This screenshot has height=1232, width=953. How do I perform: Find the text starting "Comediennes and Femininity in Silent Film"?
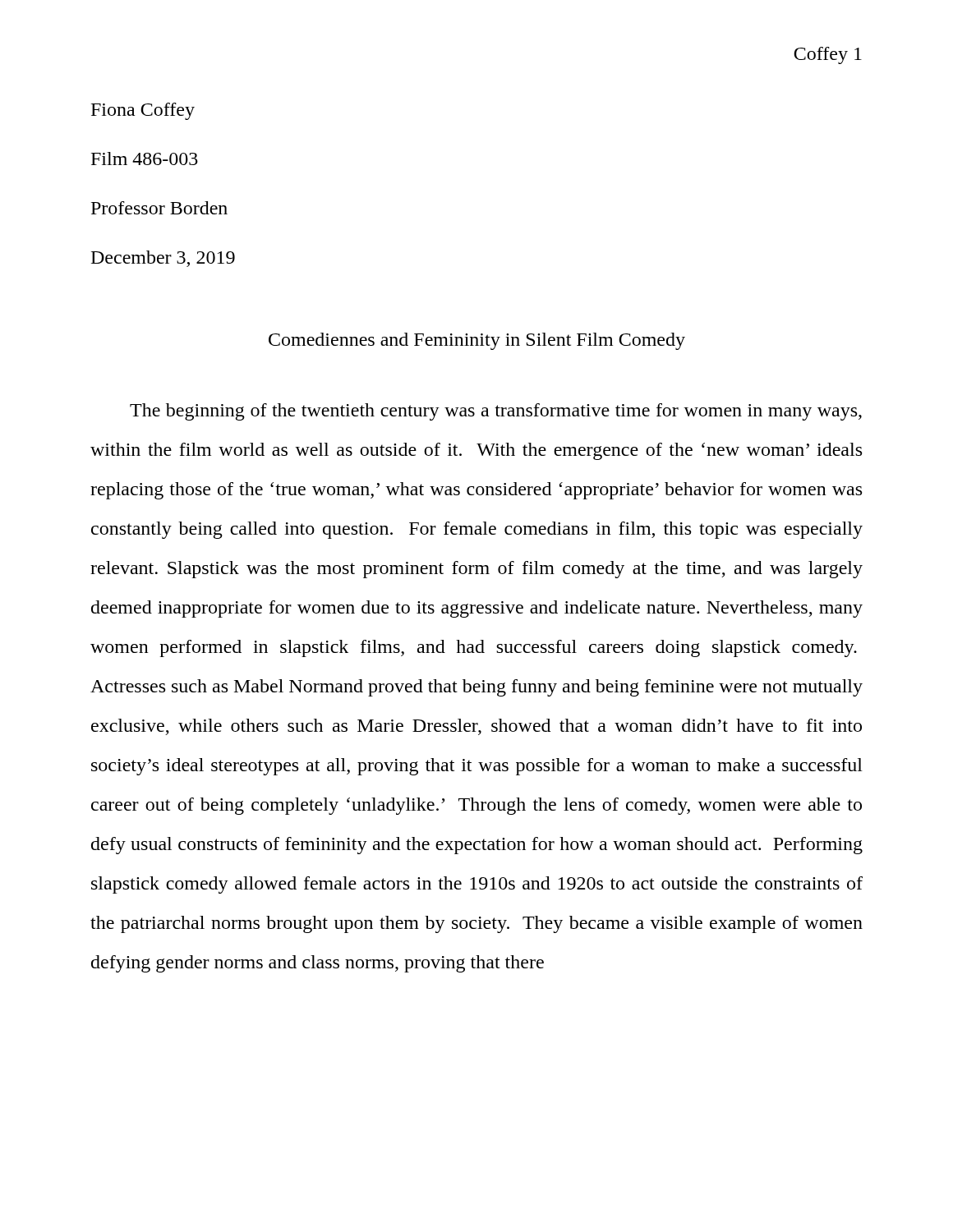[476, 339]
